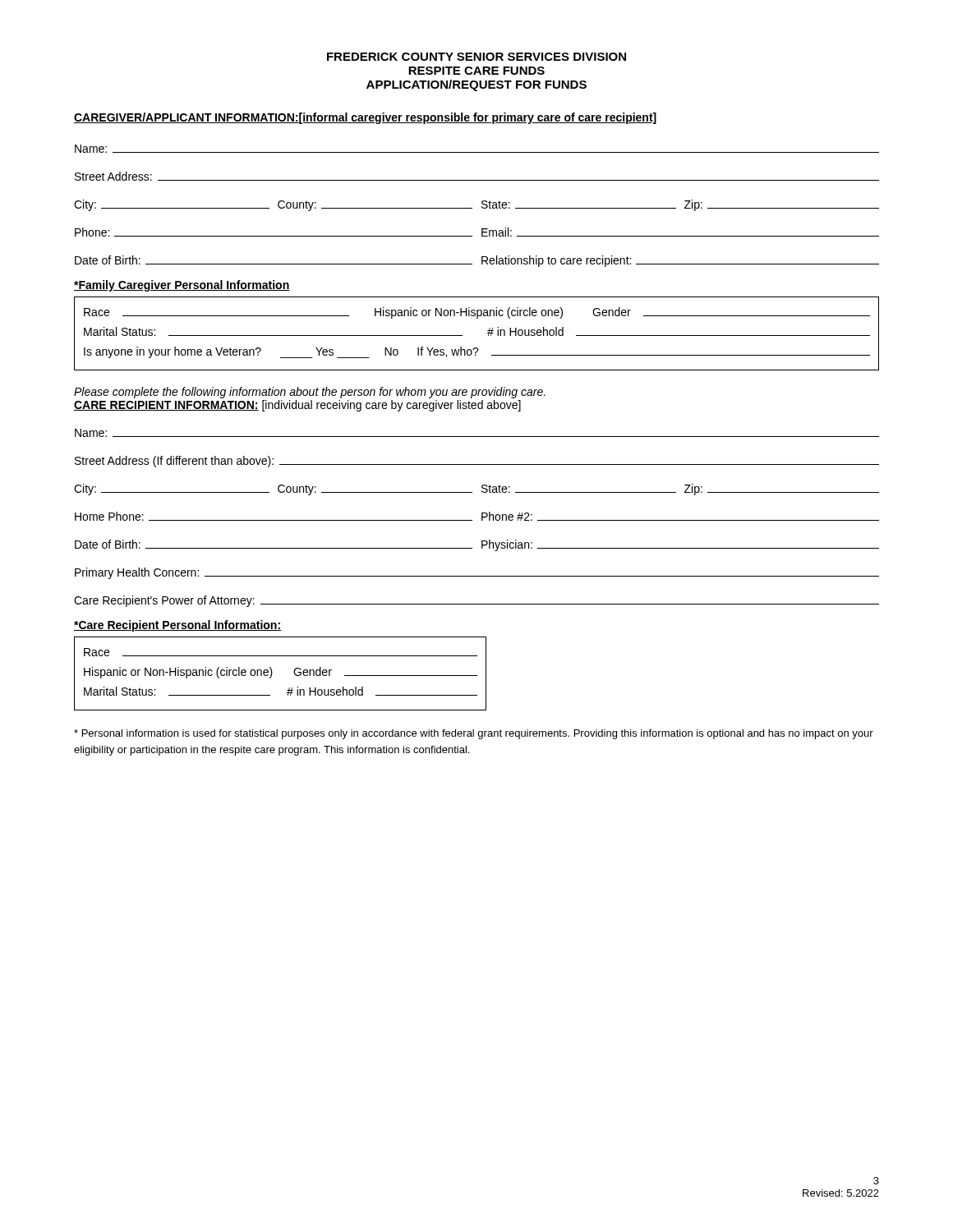Find the text with the text "Date of Birth: Physician:"

476,543
